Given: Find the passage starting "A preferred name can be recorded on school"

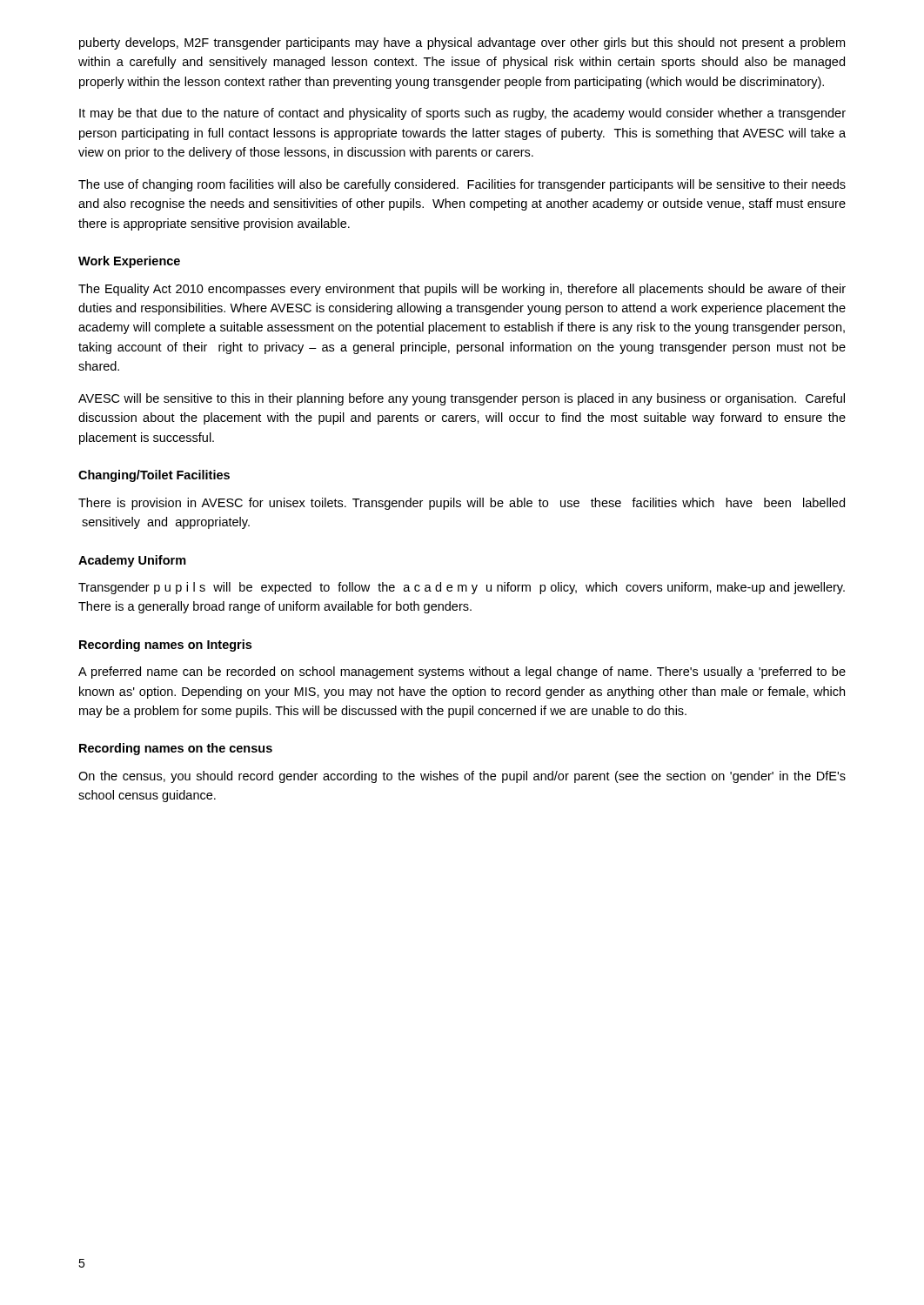Looking at the screenshot, I should [462, 691].
